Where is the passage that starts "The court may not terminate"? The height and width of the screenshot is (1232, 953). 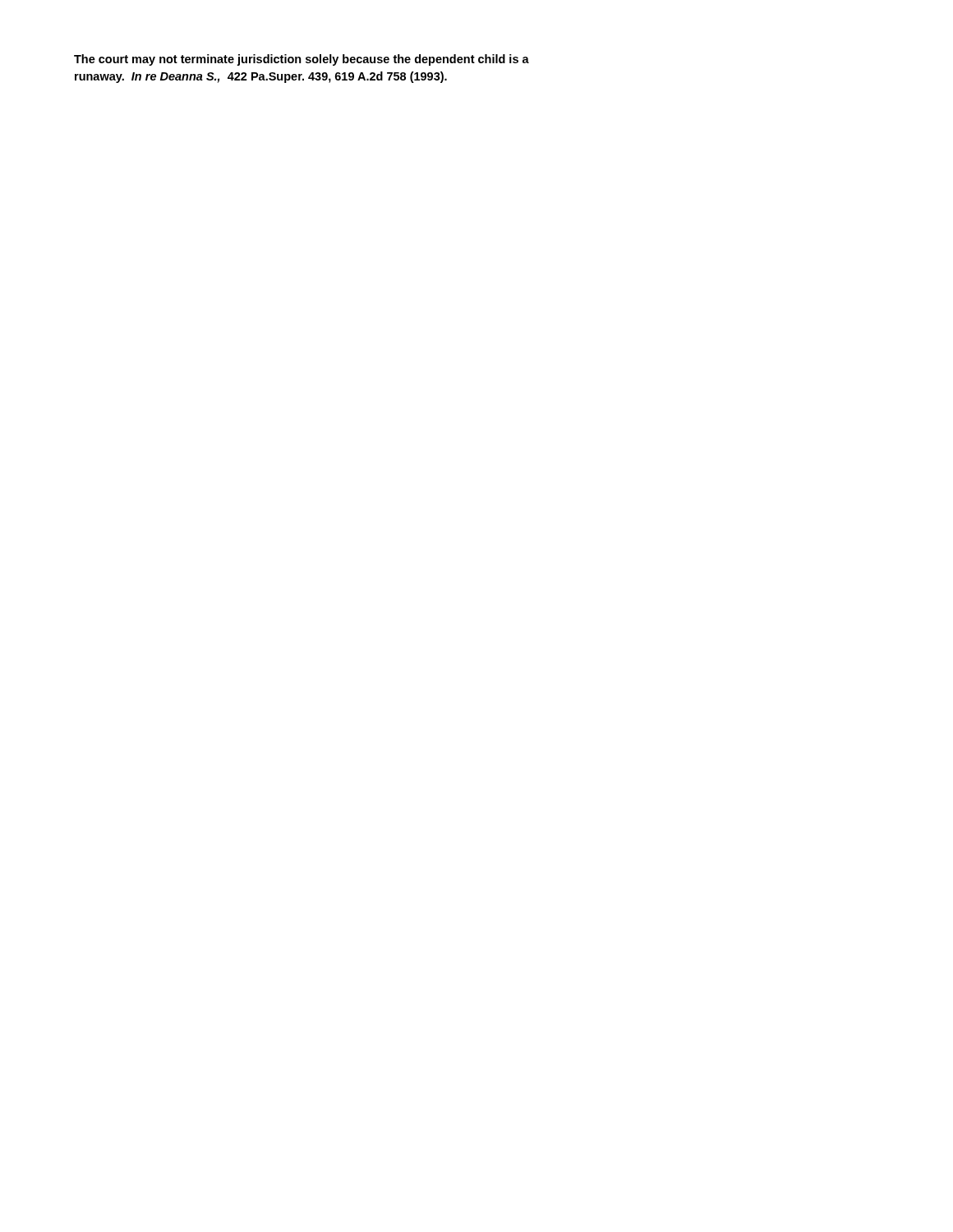pyautogui.click(x=301, y=68)
